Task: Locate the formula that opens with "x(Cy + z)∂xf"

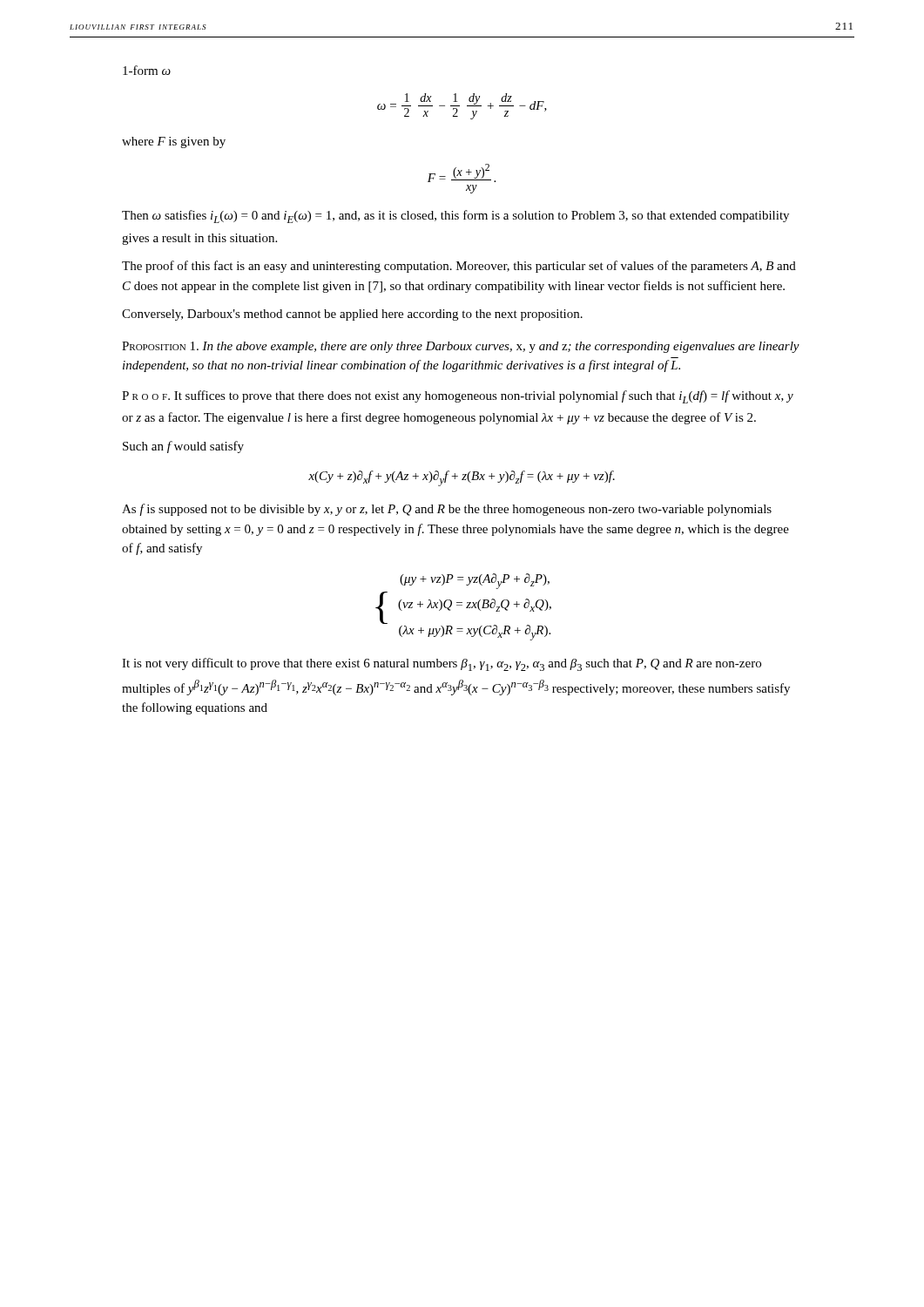Action: pos(462,478)
